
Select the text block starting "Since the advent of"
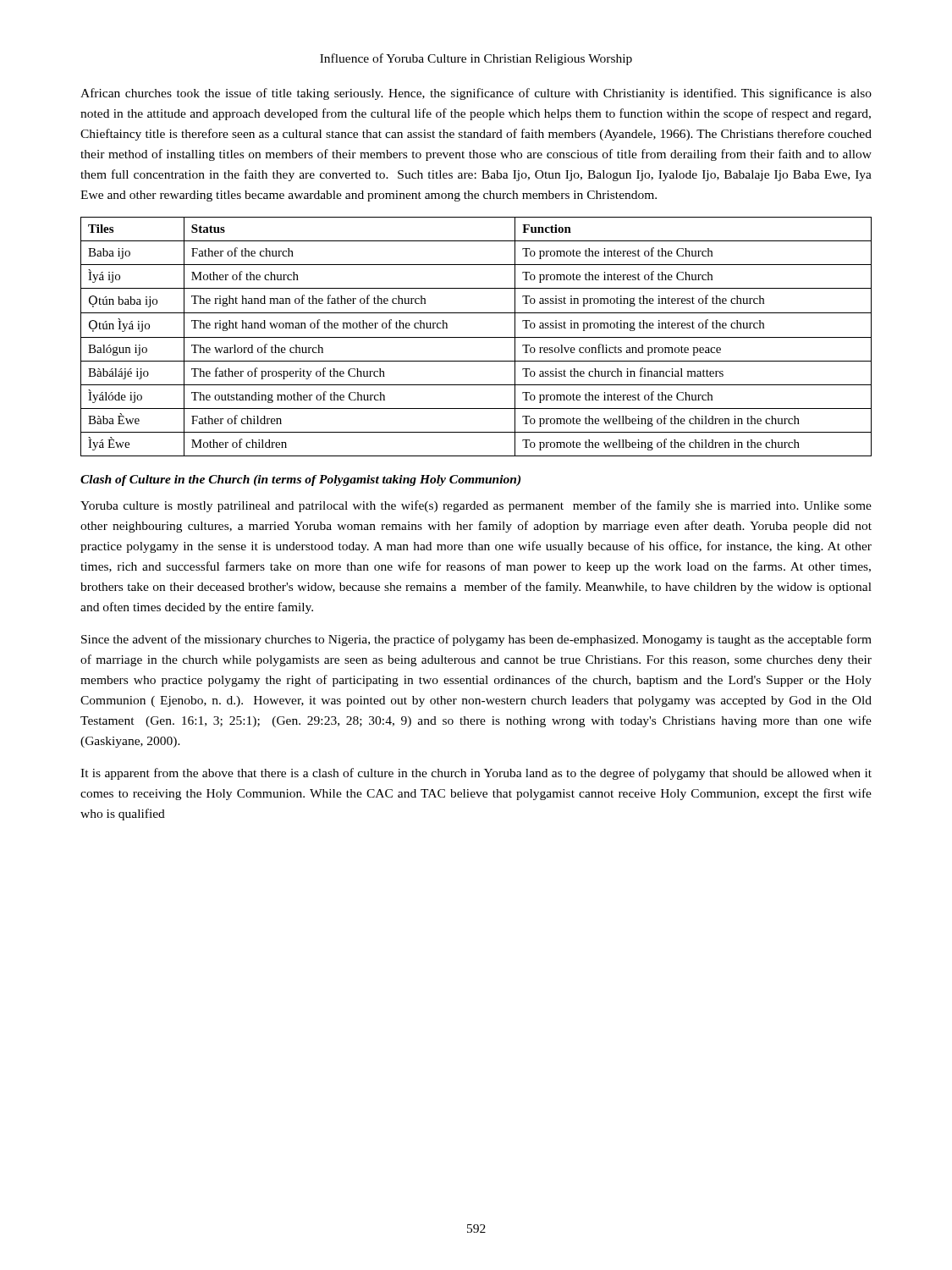[476, 690]
